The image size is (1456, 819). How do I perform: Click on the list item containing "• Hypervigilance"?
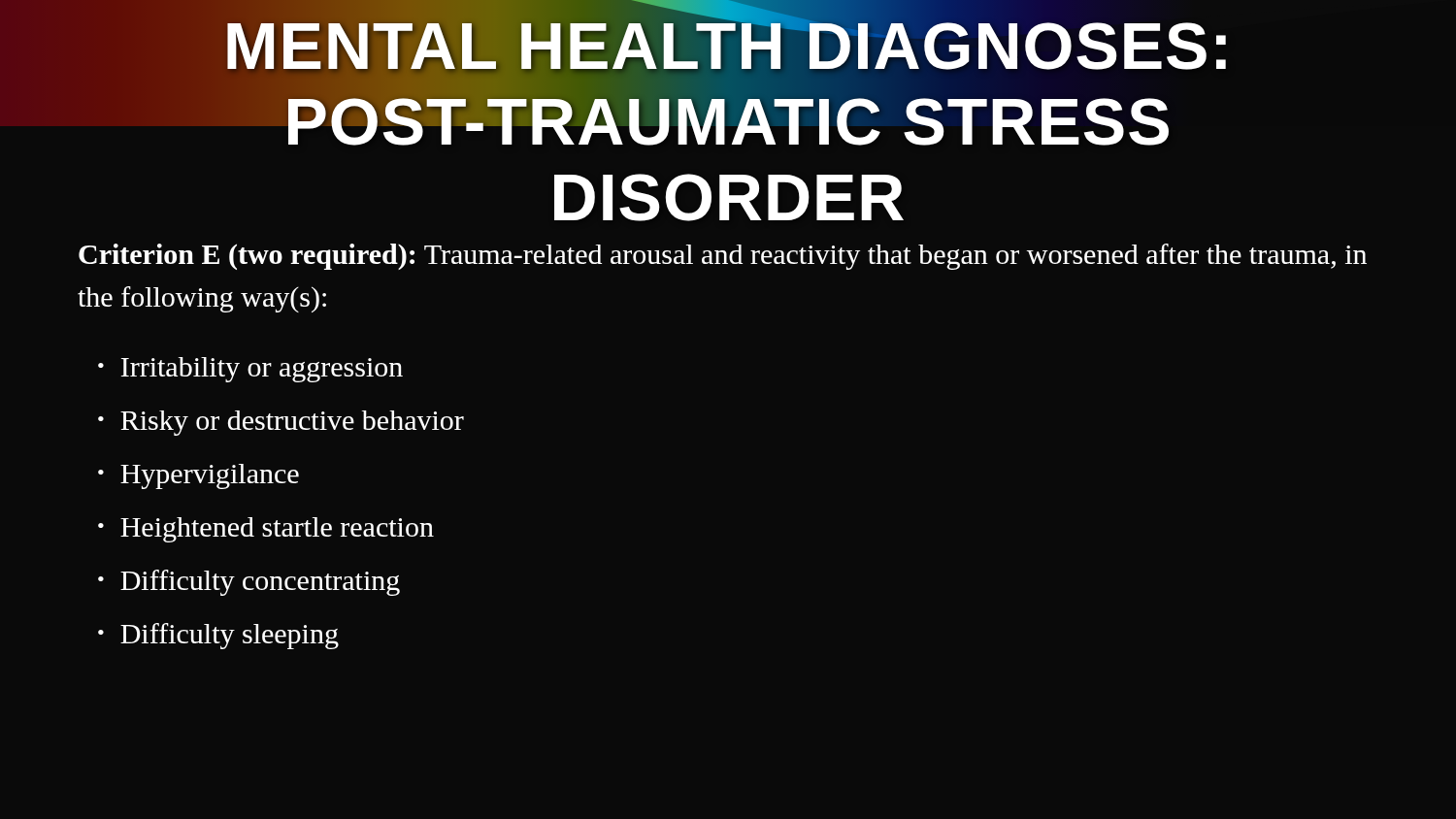coord(198,473)
